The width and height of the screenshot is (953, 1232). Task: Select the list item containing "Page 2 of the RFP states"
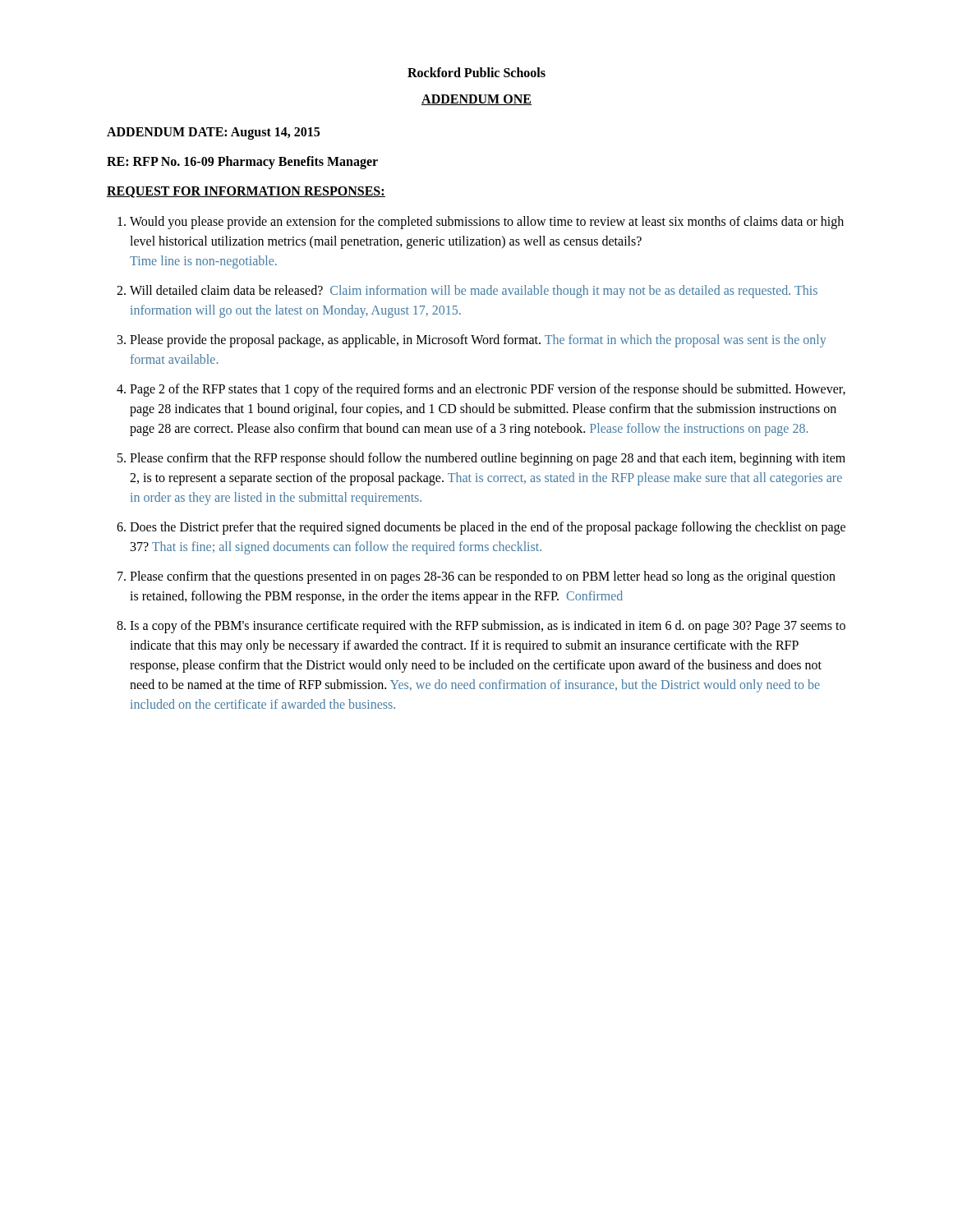pos(488,409)
